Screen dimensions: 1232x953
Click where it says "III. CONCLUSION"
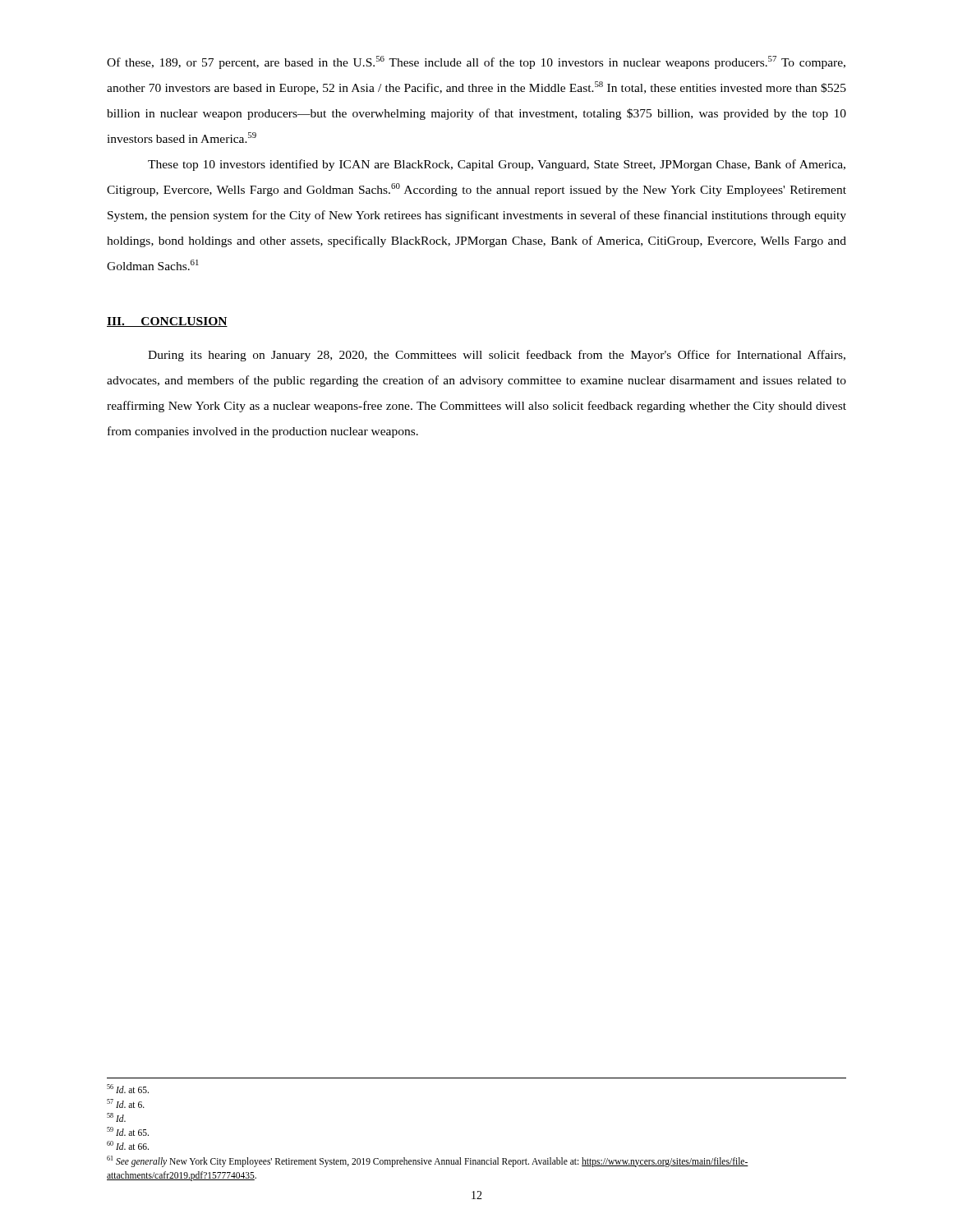pos(167,322)
